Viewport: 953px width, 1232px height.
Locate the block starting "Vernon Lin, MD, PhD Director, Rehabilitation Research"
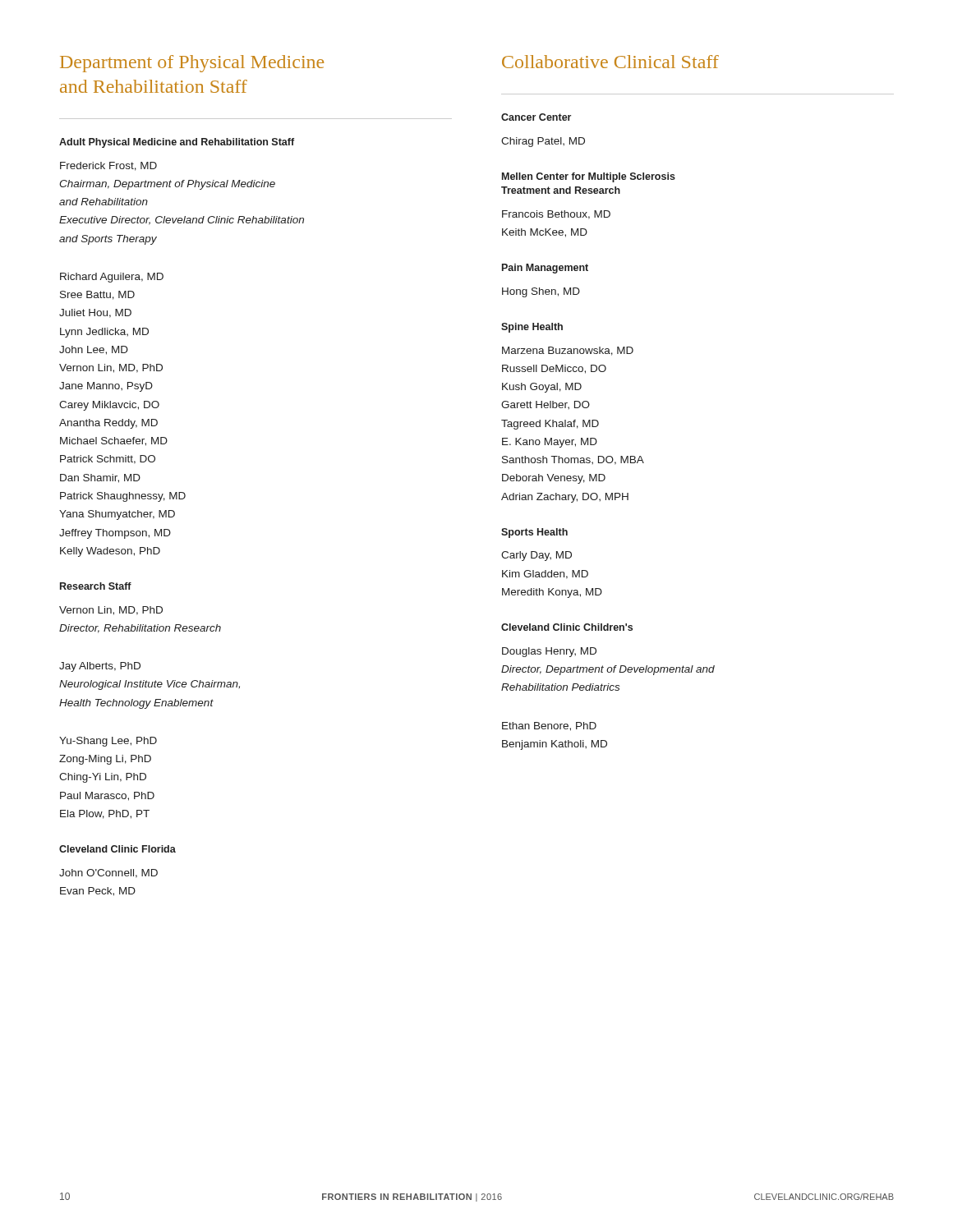(111, 611)
